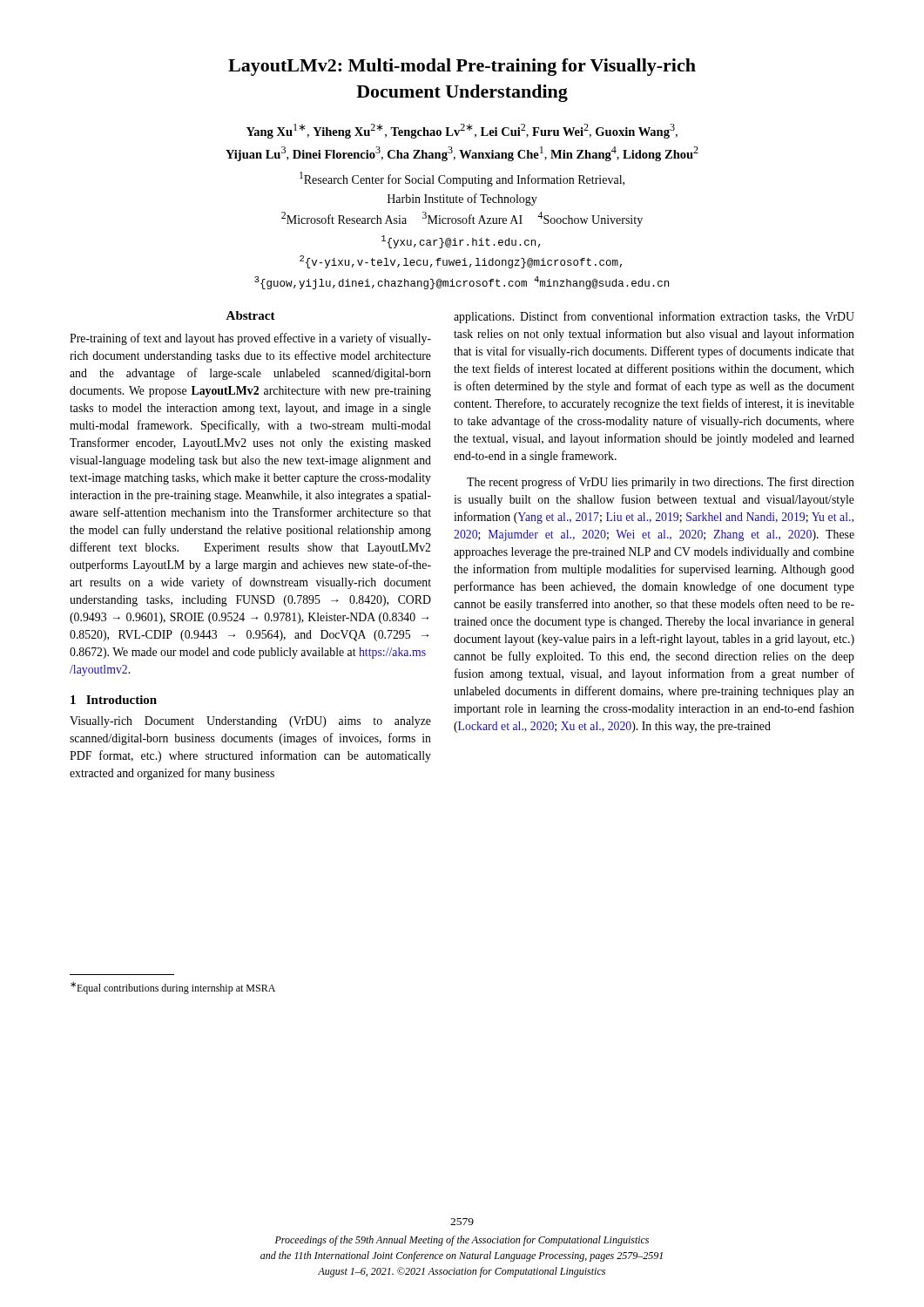Find the text block with the text "1Research Center for Social"
The width and height of the screenshot is (924, 1307).
tap(462, 198)
